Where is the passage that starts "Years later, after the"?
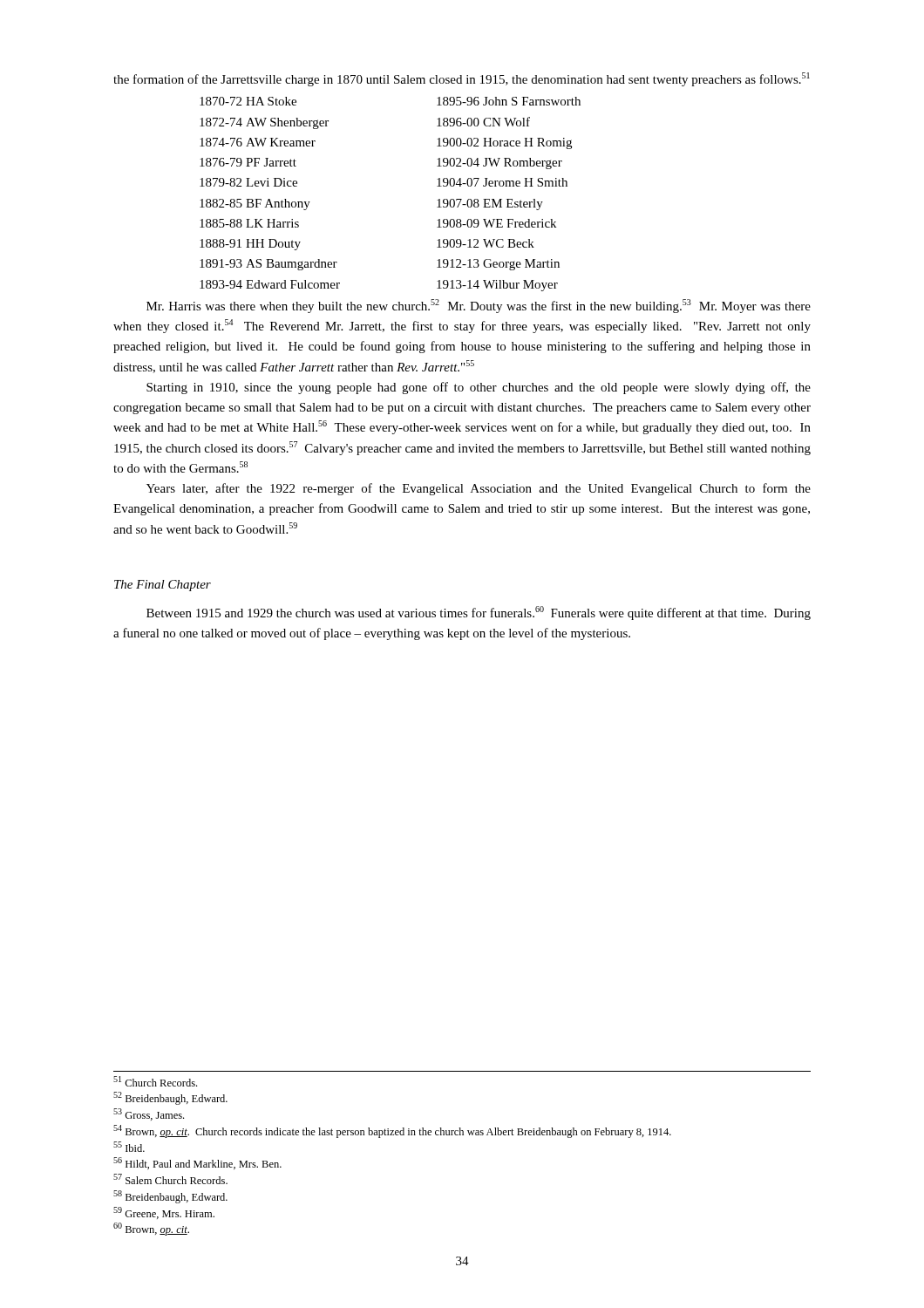The width and height of the screenshot is (924, 1308). click(462, 509)
